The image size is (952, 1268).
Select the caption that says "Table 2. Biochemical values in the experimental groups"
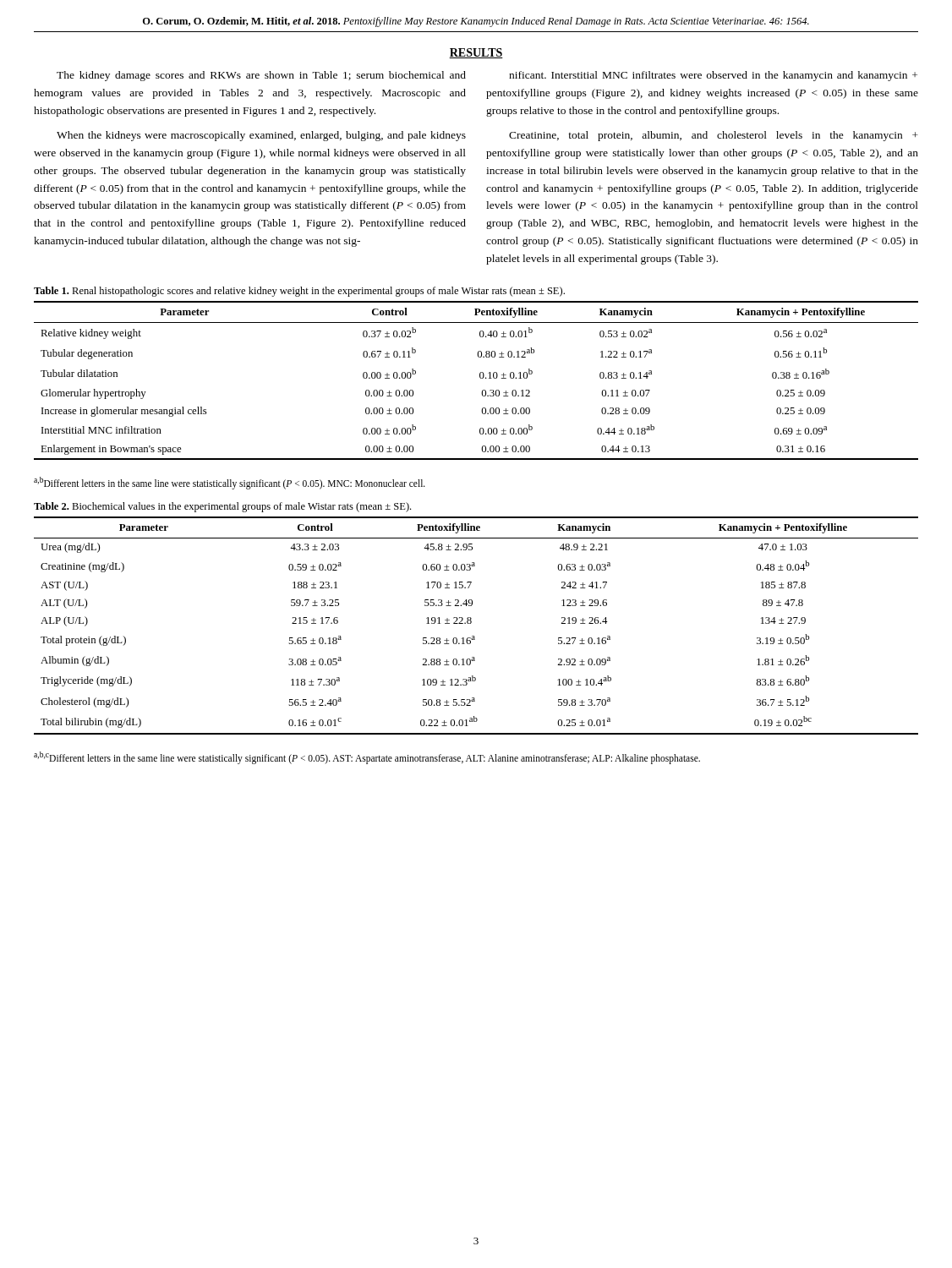point(223,506)
